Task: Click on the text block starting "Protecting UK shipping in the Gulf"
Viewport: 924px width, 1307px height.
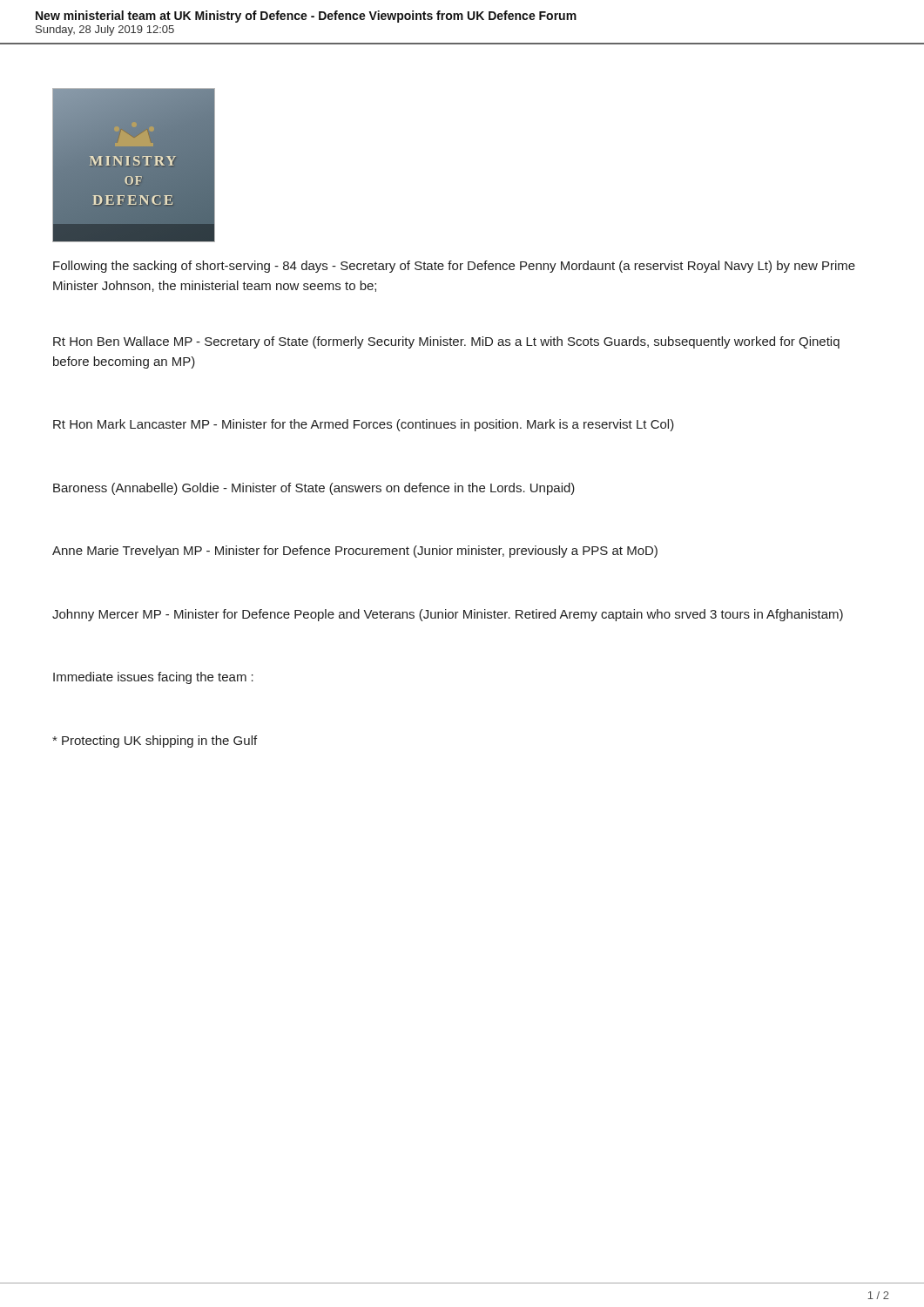Action: [155, 740]
